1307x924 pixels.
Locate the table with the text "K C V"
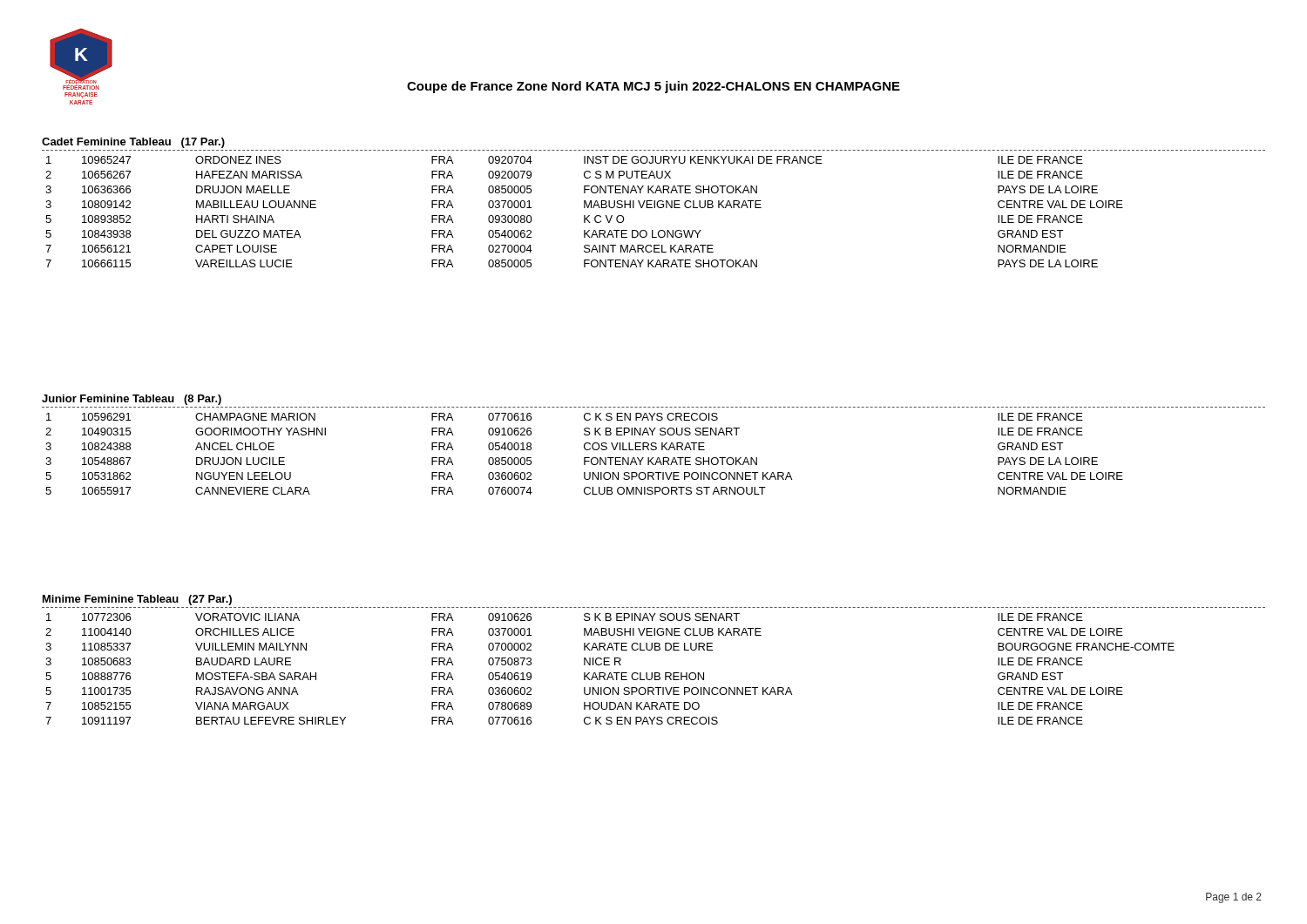(x=654, y=212)
